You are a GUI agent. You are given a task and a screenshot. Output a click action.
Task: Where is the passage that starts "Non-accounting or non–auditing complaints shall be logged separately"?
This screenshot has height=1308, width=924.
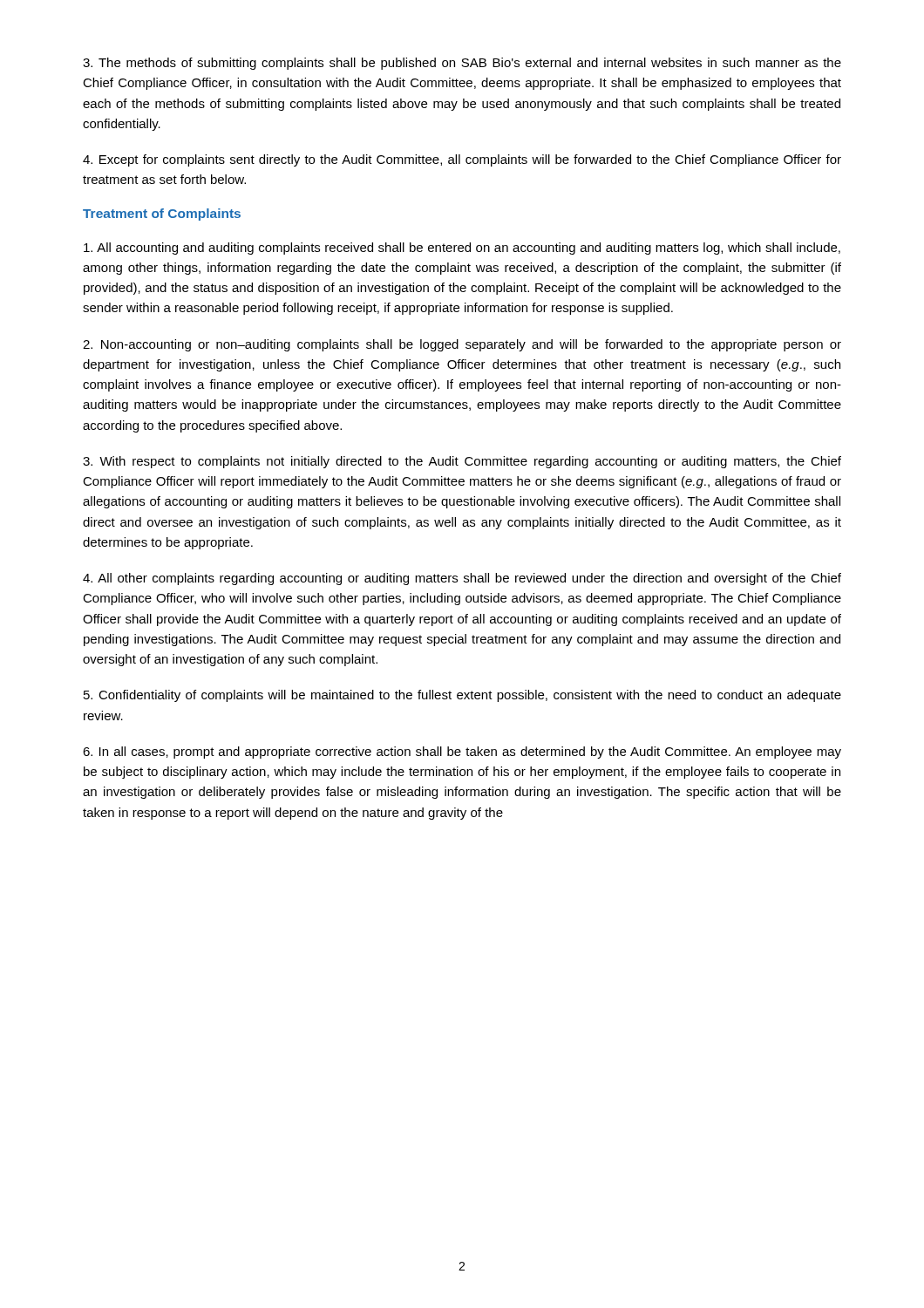pos(462,384)
